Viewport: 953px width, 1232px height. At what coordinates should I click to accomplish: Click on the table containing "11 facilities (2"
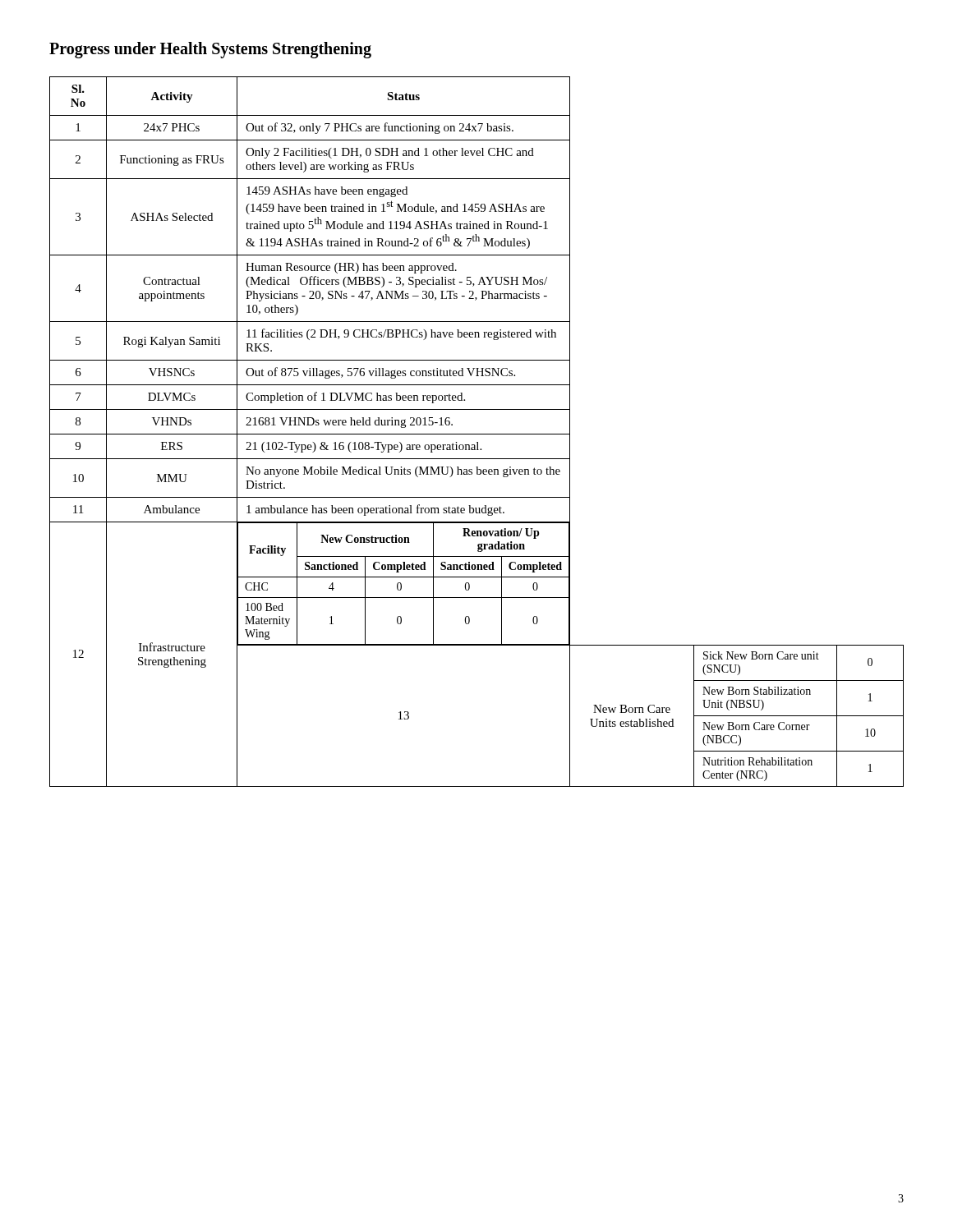[x=476, y=432]
